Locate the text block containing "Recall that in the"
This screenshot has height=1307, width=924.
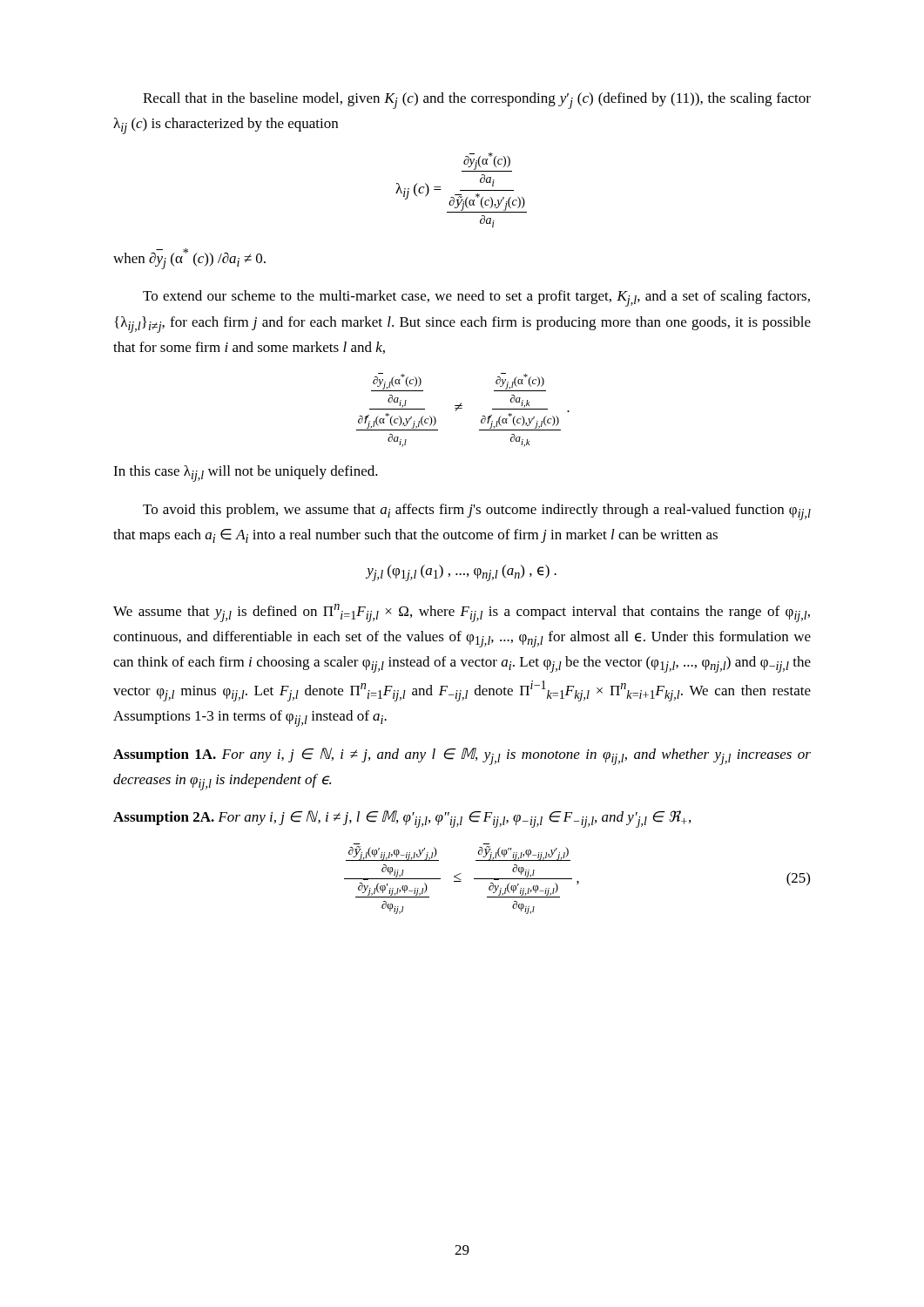[x=462, y=113]
